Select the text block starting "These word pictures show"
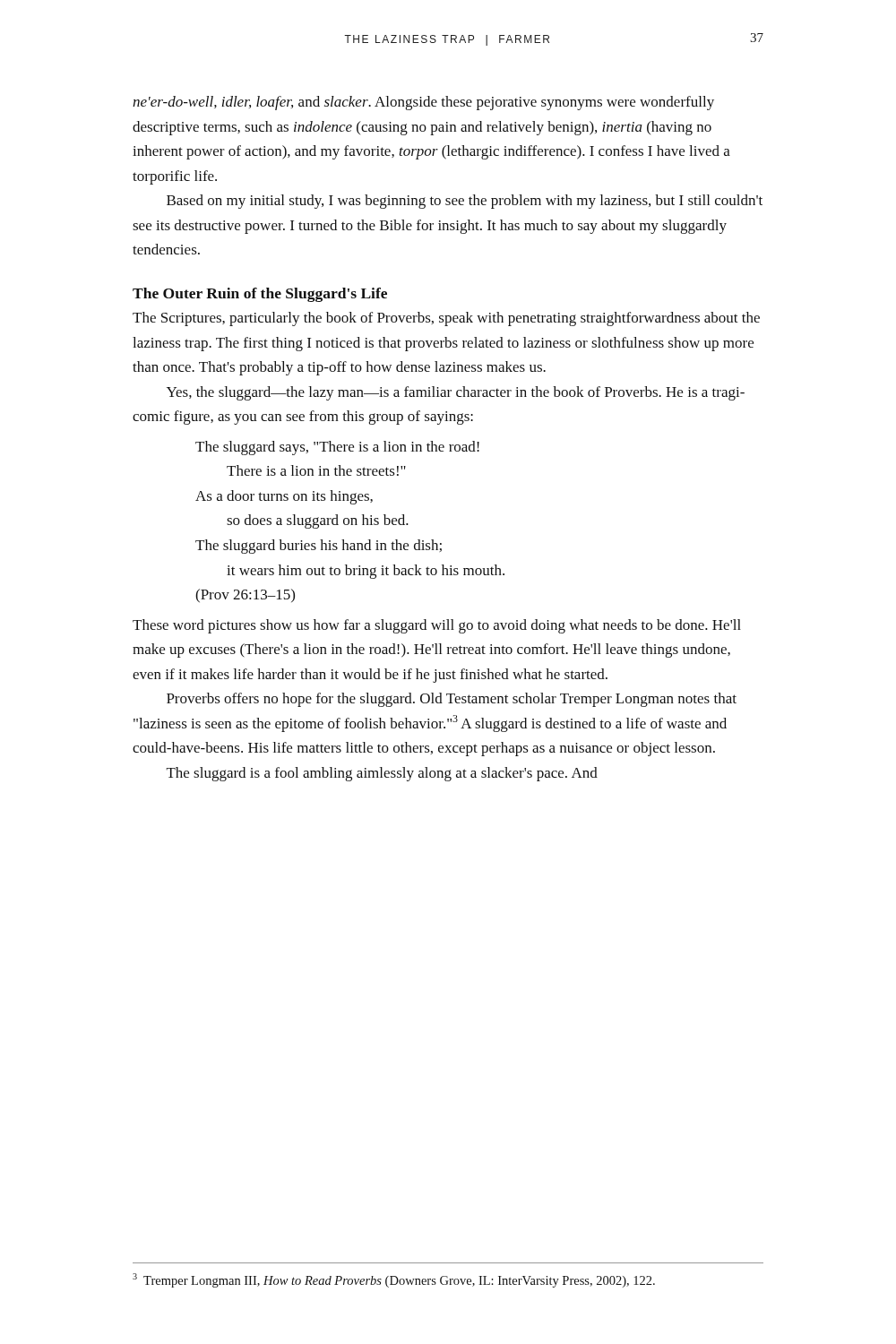Screen dimensions: 1344x896 point(448,649)
